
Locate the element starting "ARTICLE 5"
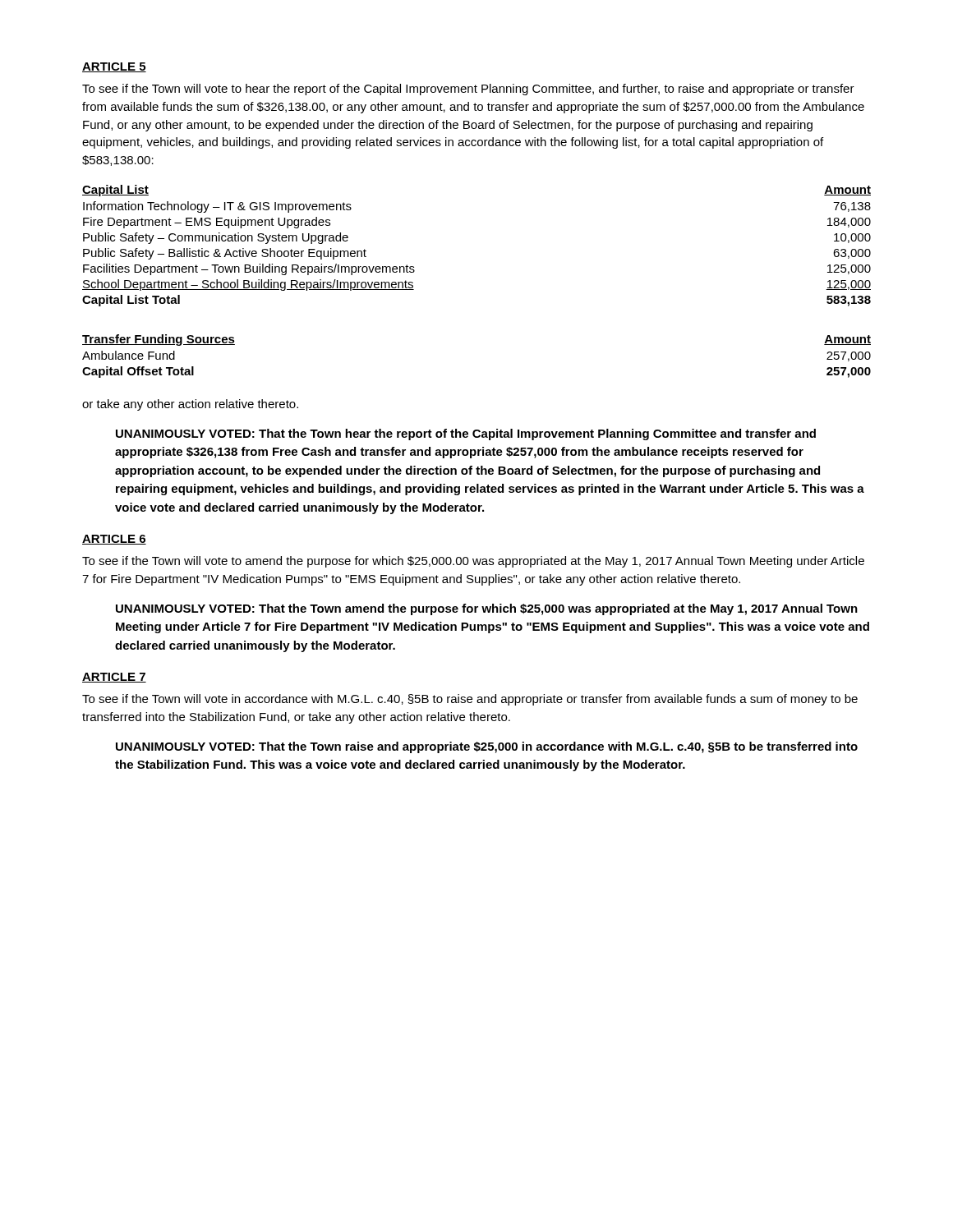[x=114, y=66]
